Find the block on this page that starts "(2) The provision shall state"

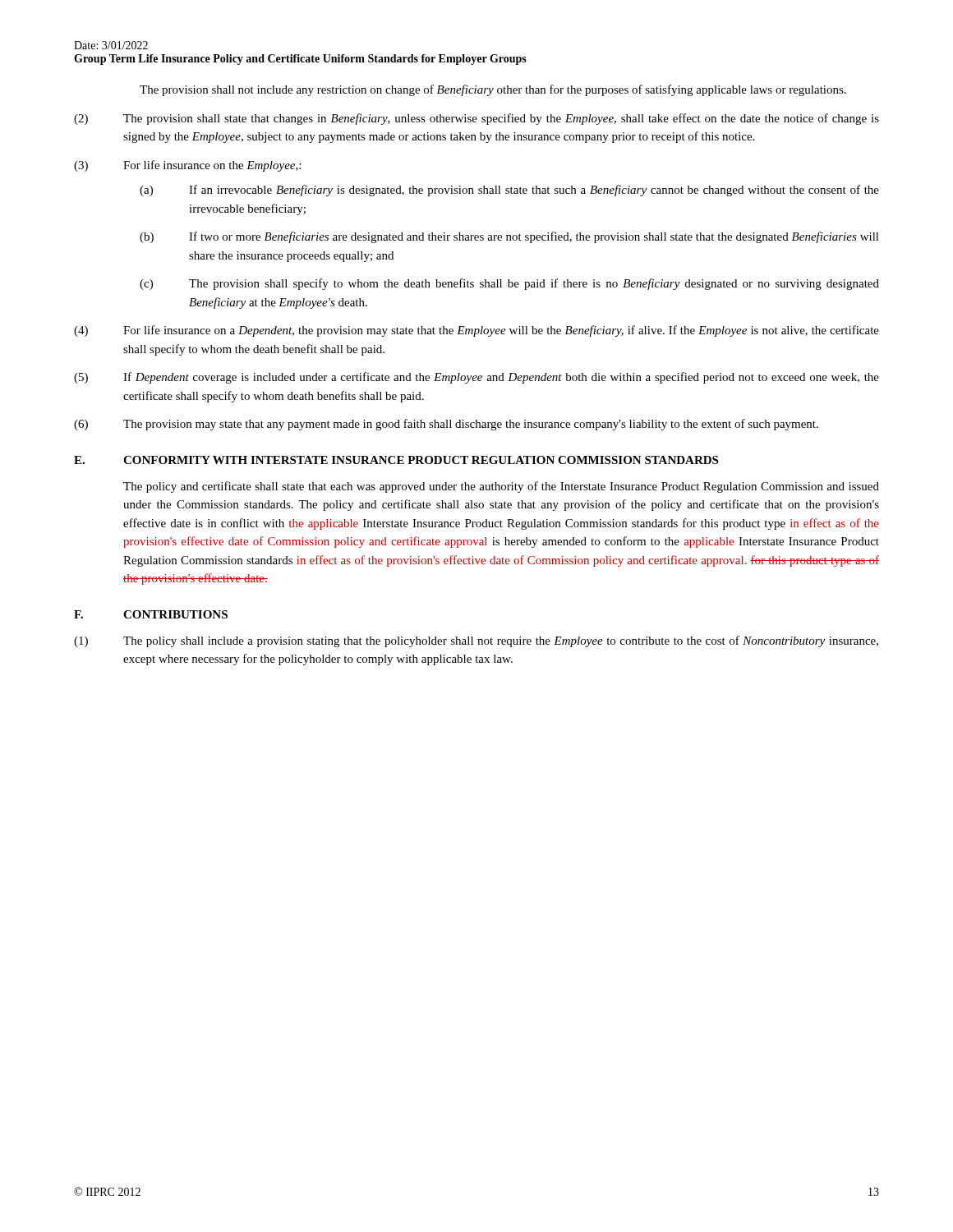pyautogui.click(x=476, y=127)
